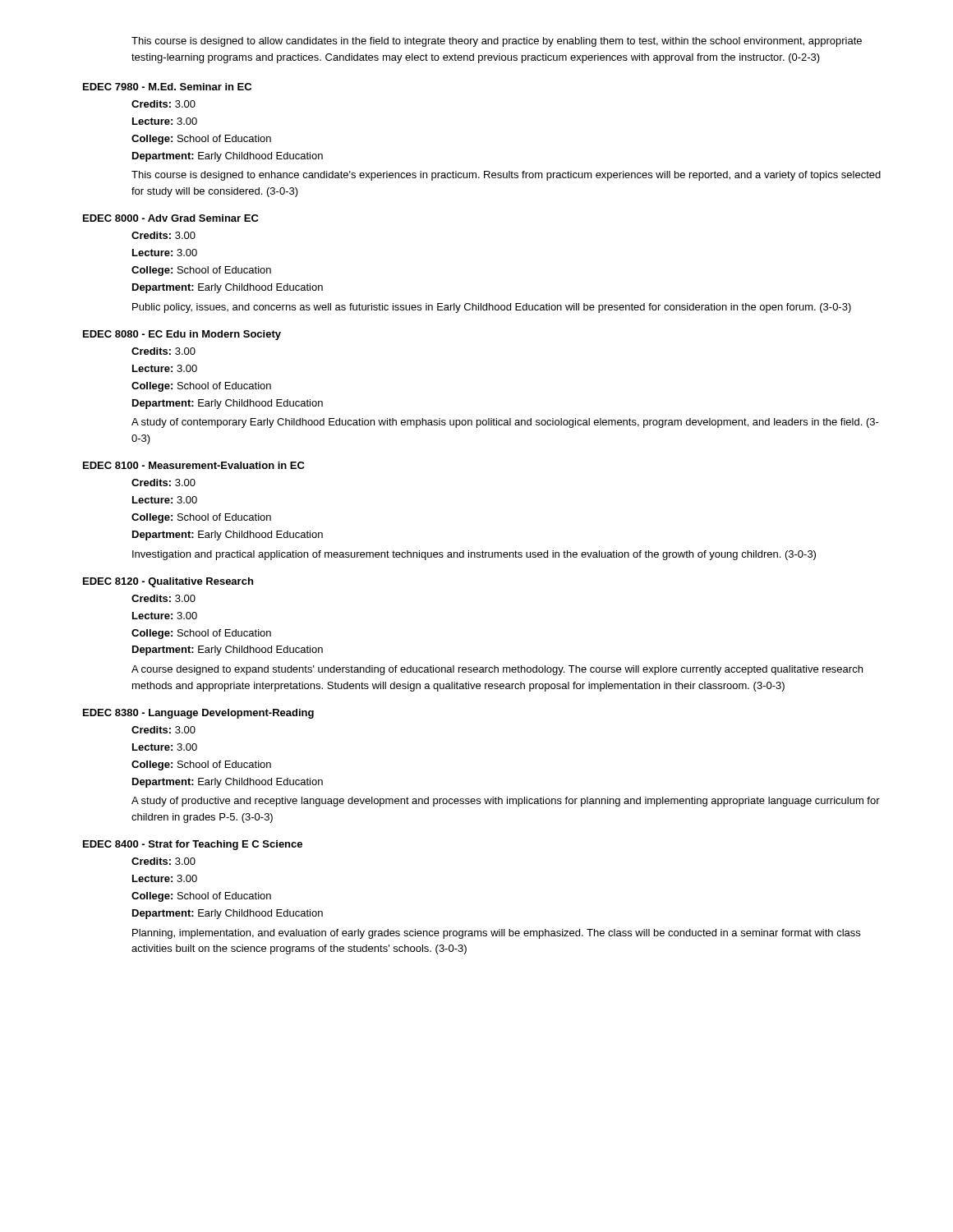Select the passage starting "EDEC 8000 - Adv Grad Seminar"

coord(171,218)
